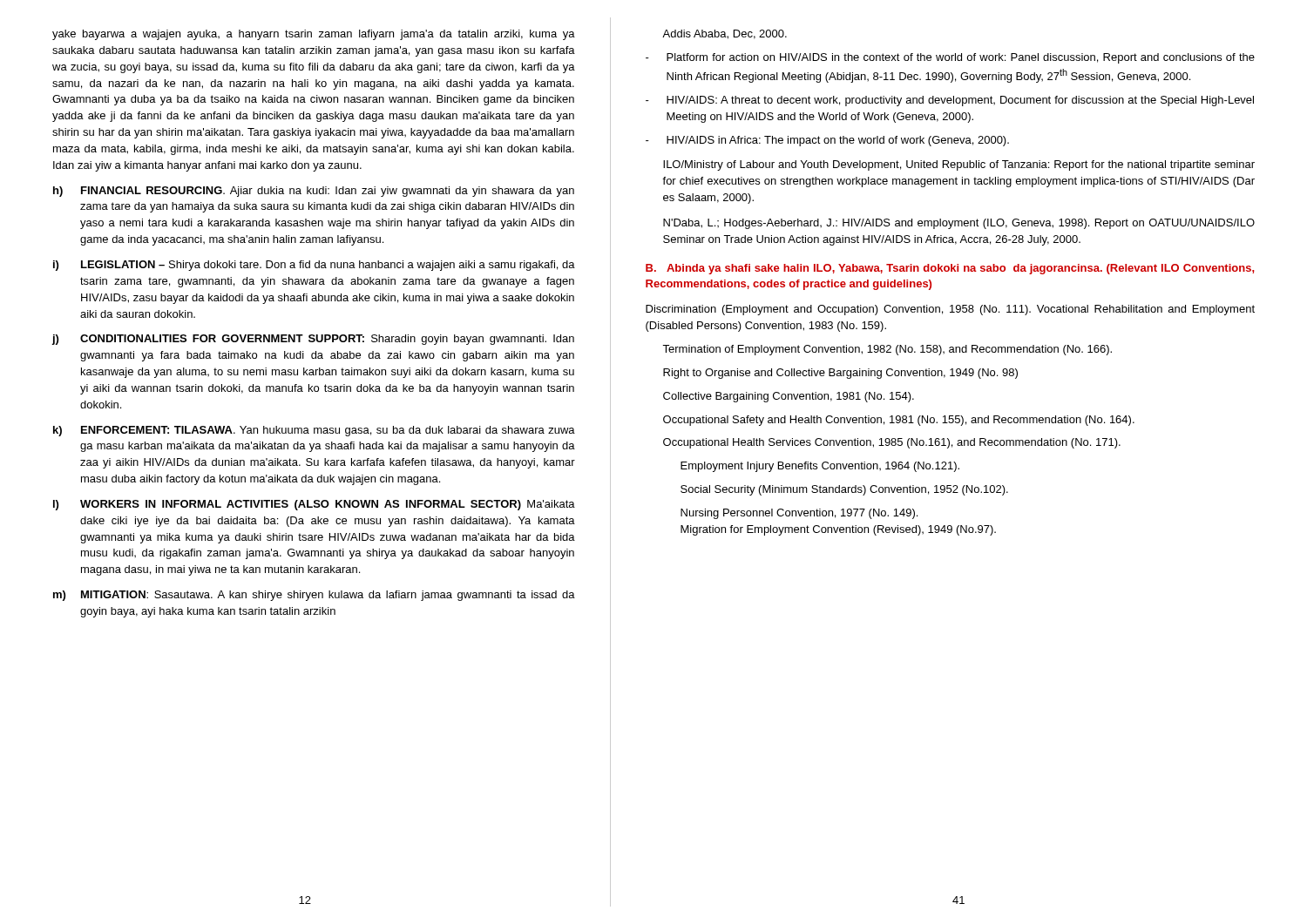Locate the region starting "h) FINANCIAL RESOURCING. Ajiar dukia na kudi:"
The height and width of the screenshot is (924, 1307).
pos(313,215)
